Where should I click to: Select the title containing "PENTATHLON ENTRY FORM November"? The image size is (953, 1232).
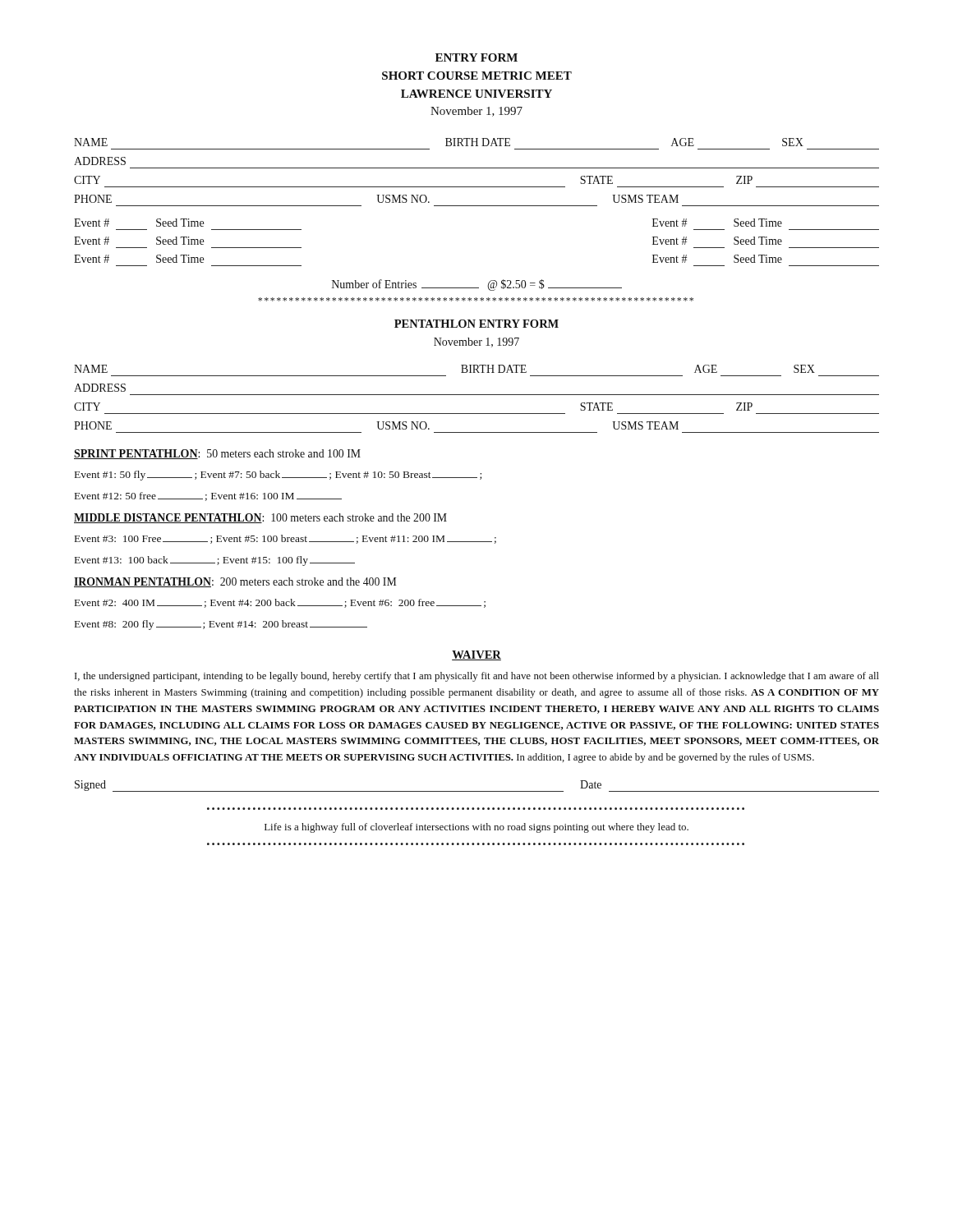[476, 333]
